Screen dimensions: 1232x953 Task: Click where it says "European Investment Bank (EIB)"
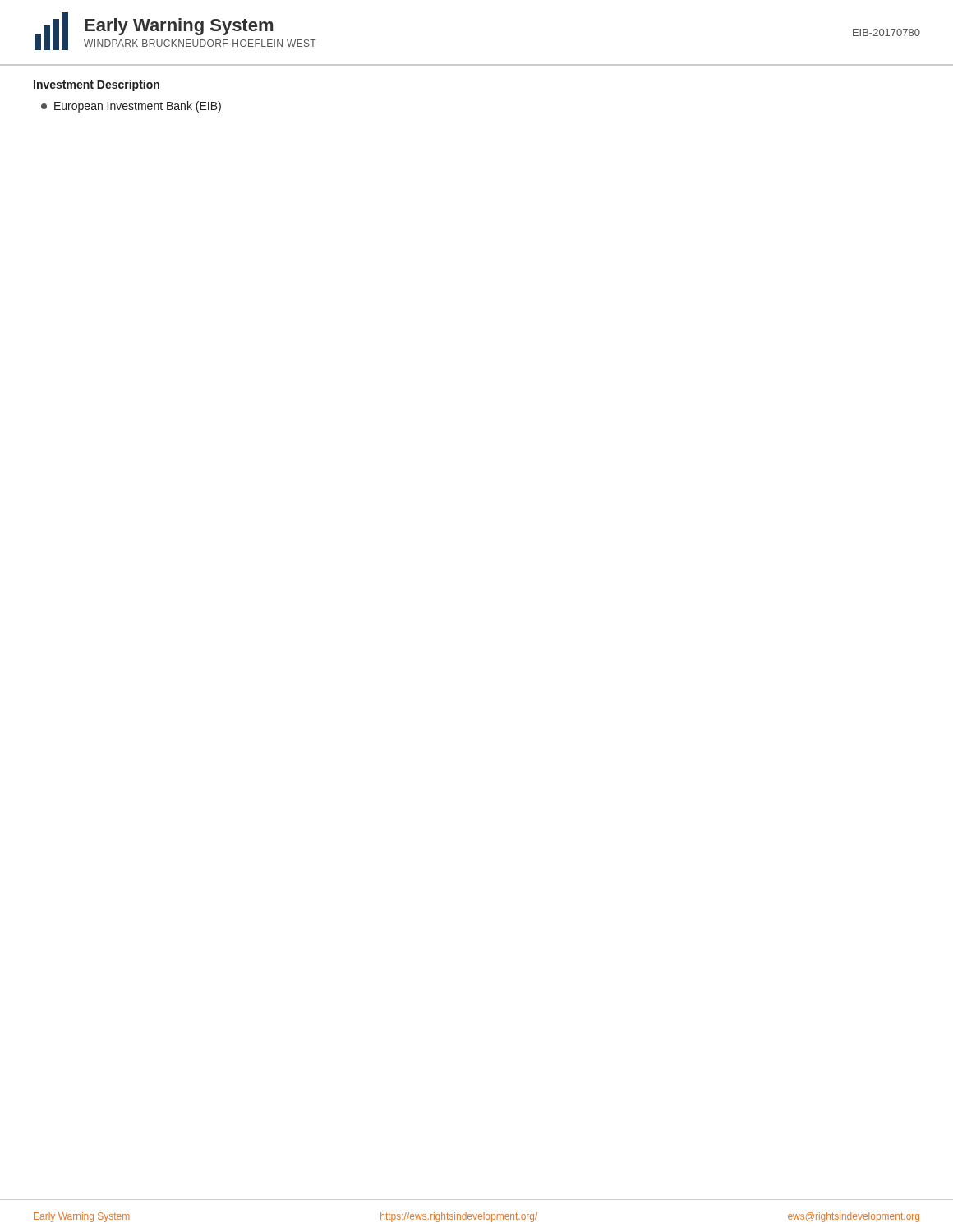[131, 106]
